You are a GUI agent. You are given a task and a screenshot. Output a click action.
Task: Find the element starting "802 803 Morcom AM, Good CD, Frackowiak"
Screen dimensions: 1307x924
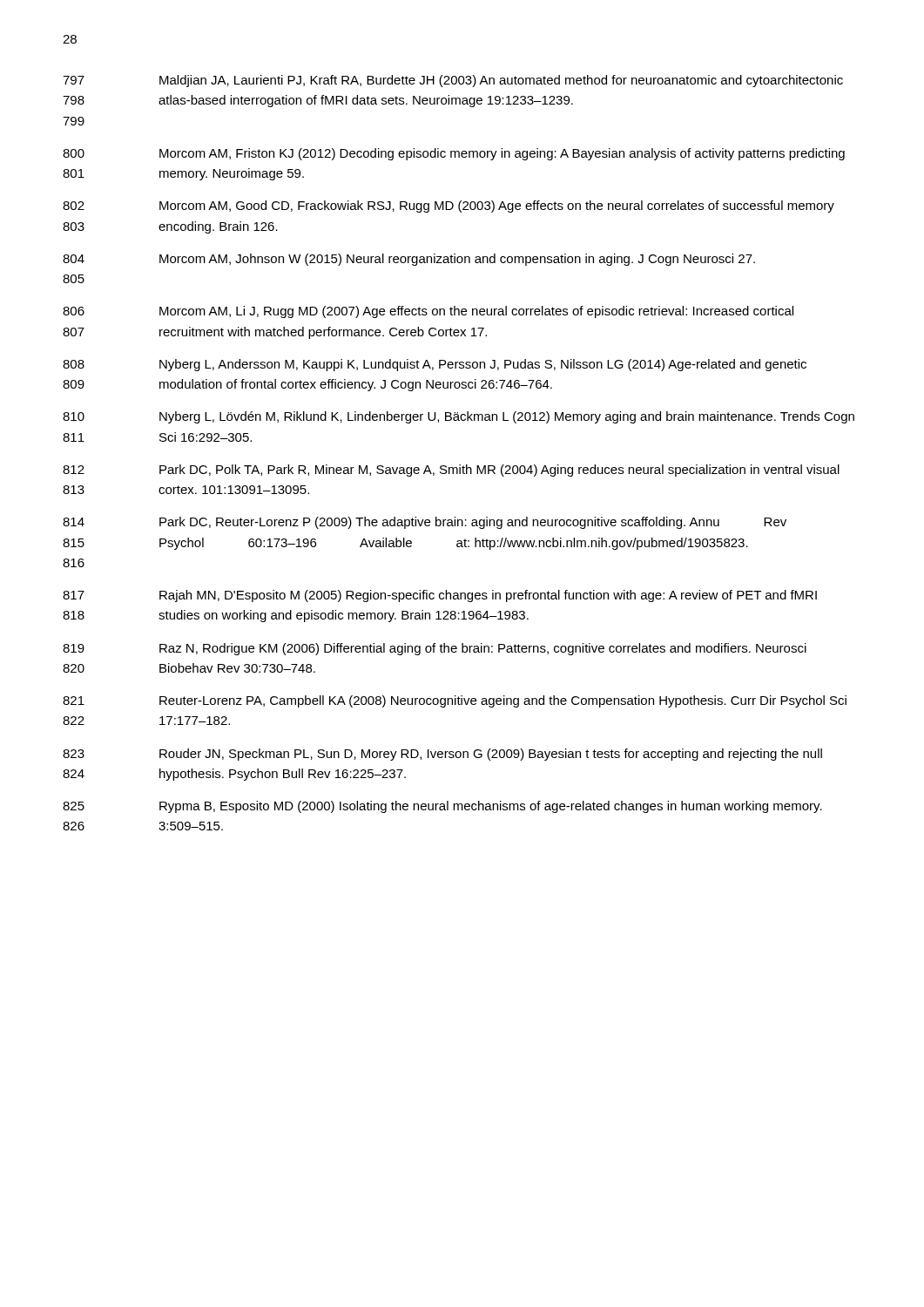click(462, 216)
